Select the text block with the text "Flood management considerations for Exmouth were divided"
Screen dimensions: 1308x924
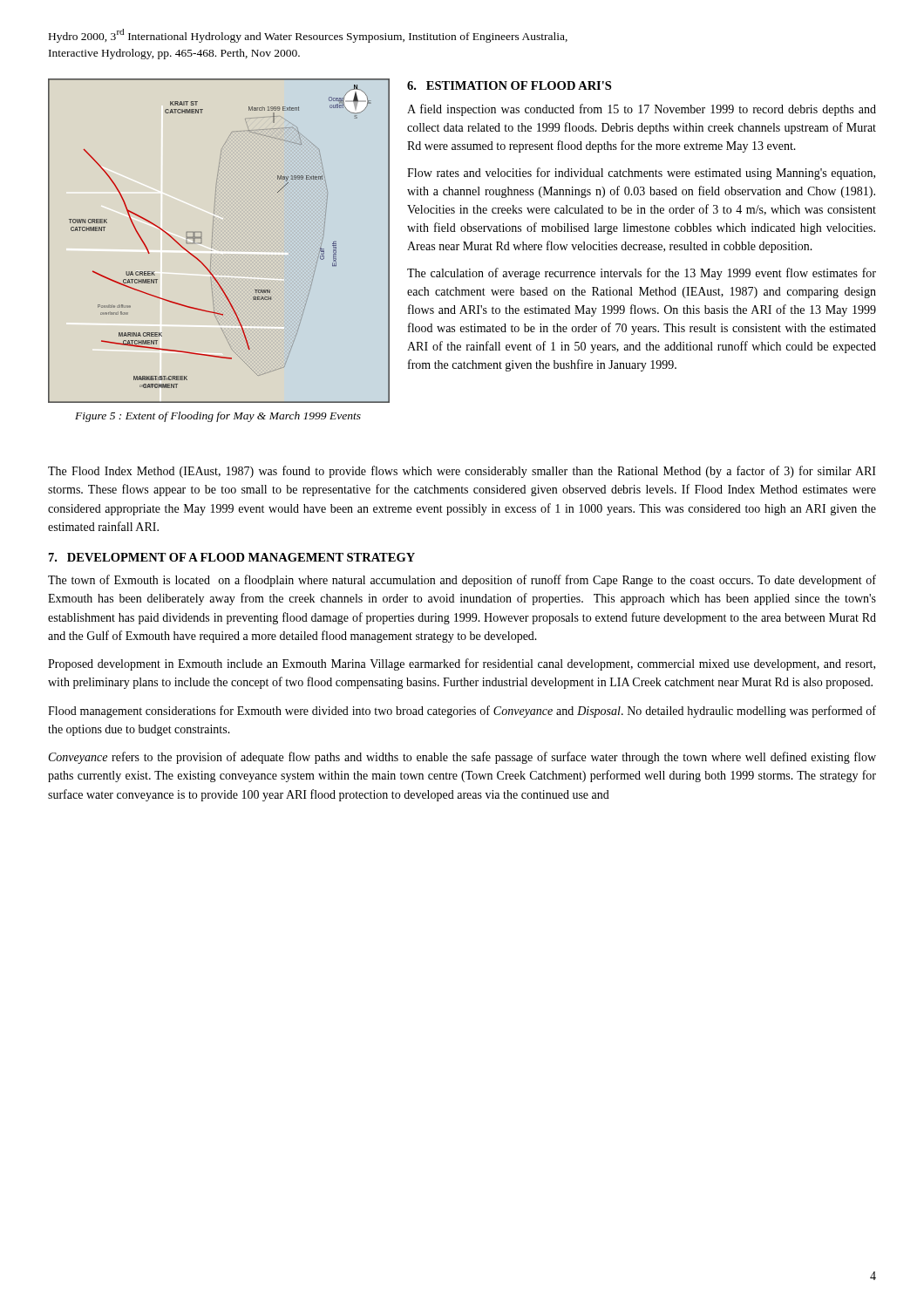[x=462, y=720]
